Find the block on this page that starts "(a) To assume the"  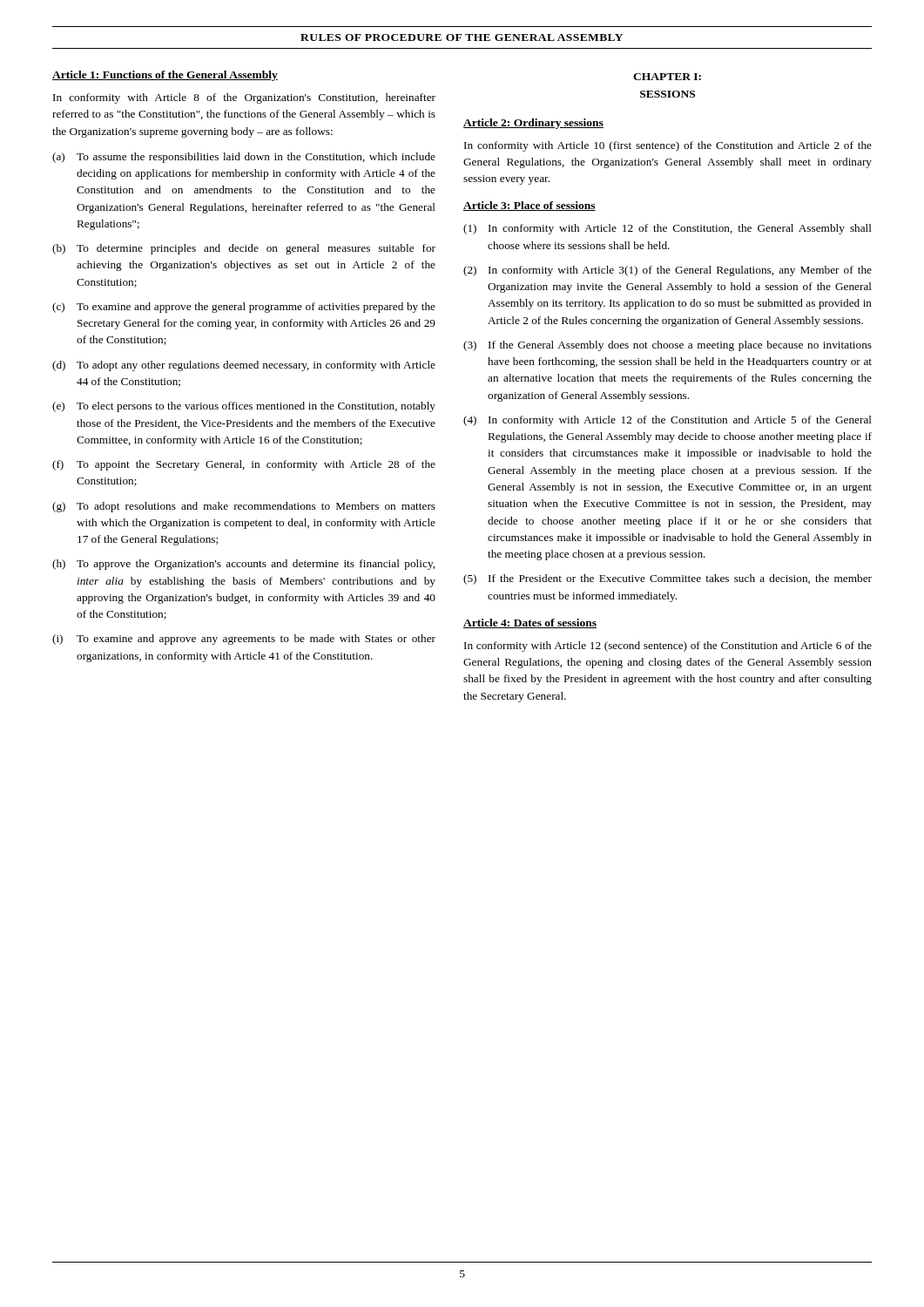[x=244, y=190]
